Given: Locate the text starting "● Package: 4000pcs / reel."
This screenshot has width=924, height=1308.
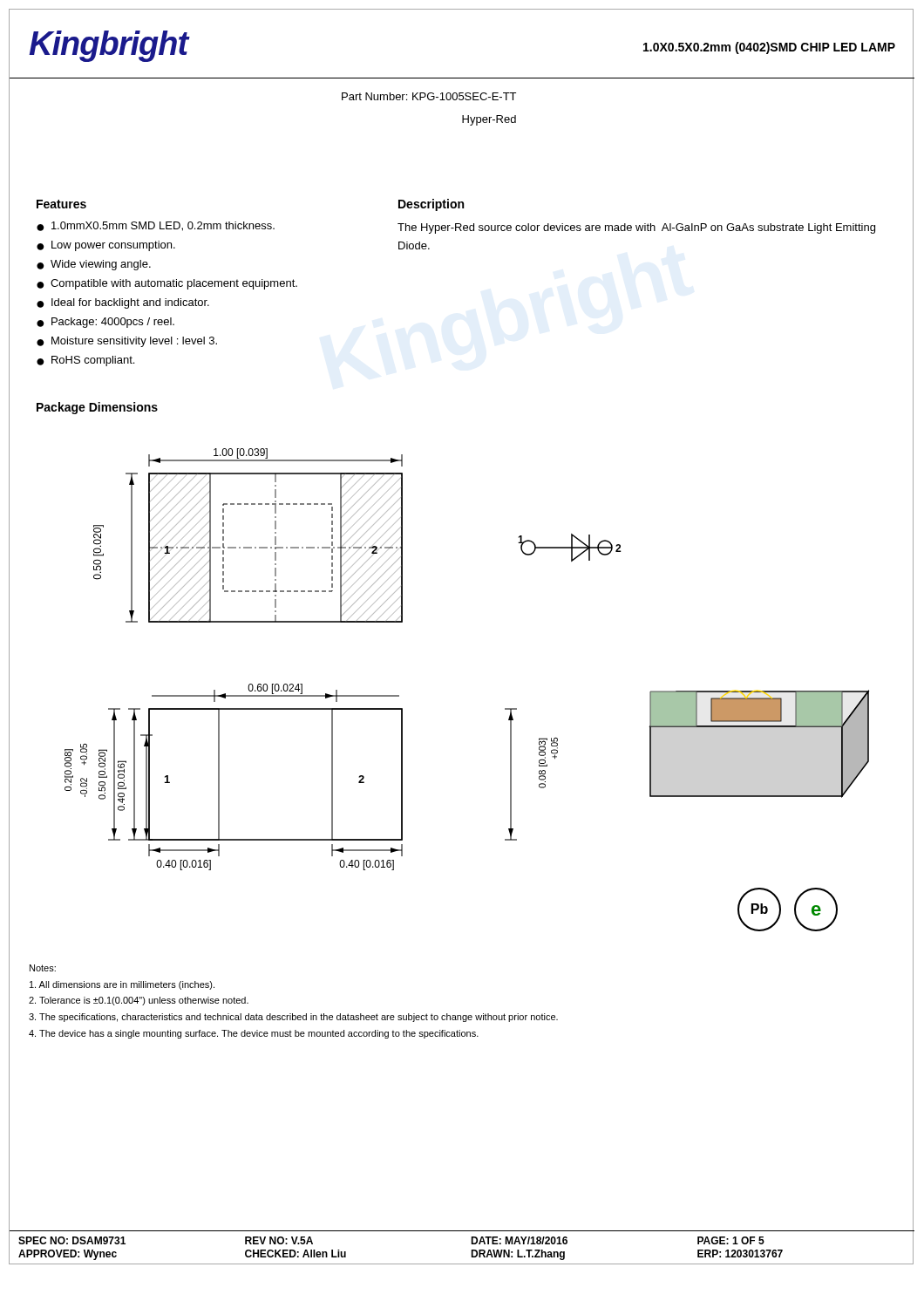Looking at the screenshot, I should 105,323.
